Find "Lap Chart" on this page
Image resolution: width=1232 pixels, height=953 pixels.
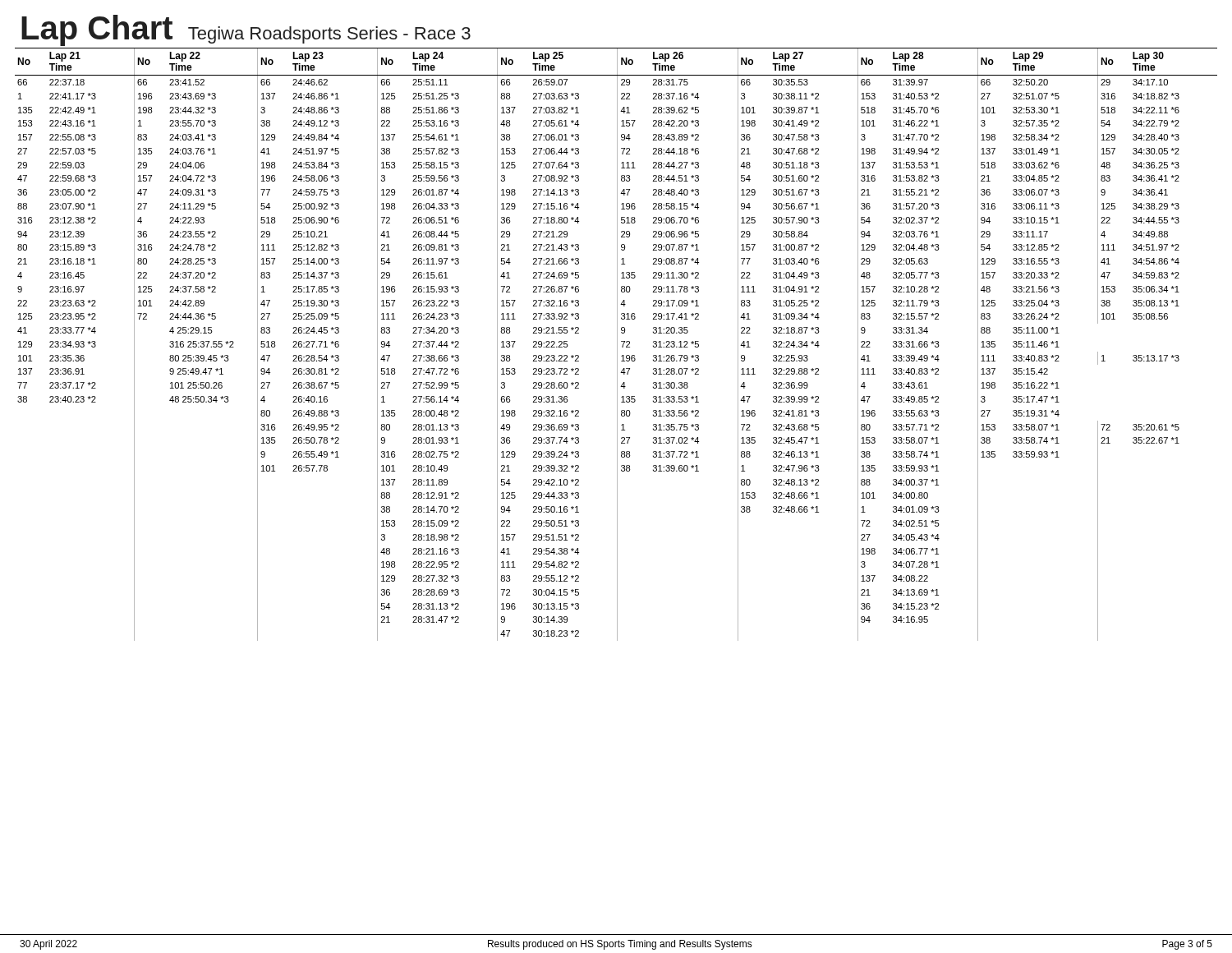tap(96, 28)
